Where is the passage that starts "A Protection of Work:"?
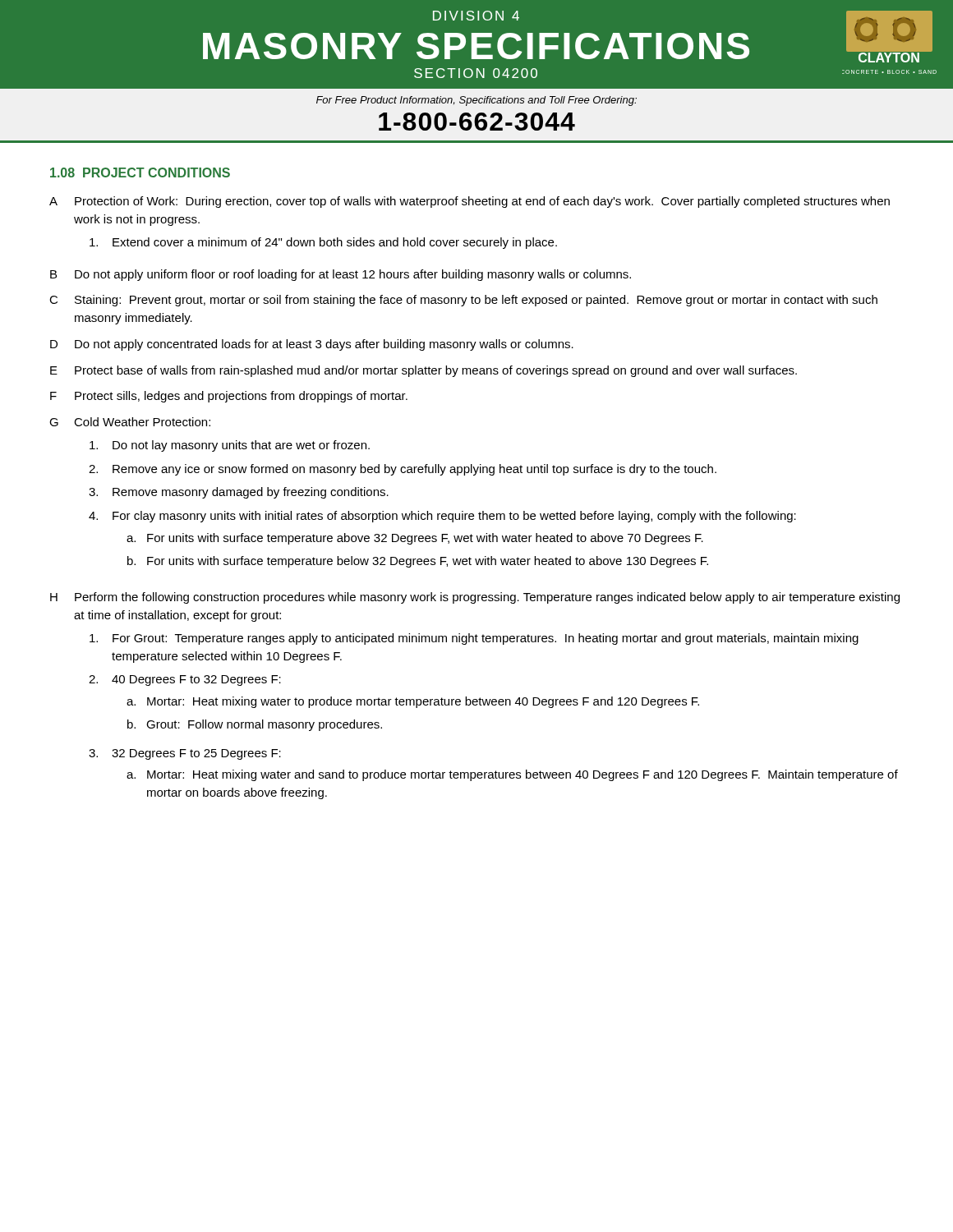 pos(470,202)
